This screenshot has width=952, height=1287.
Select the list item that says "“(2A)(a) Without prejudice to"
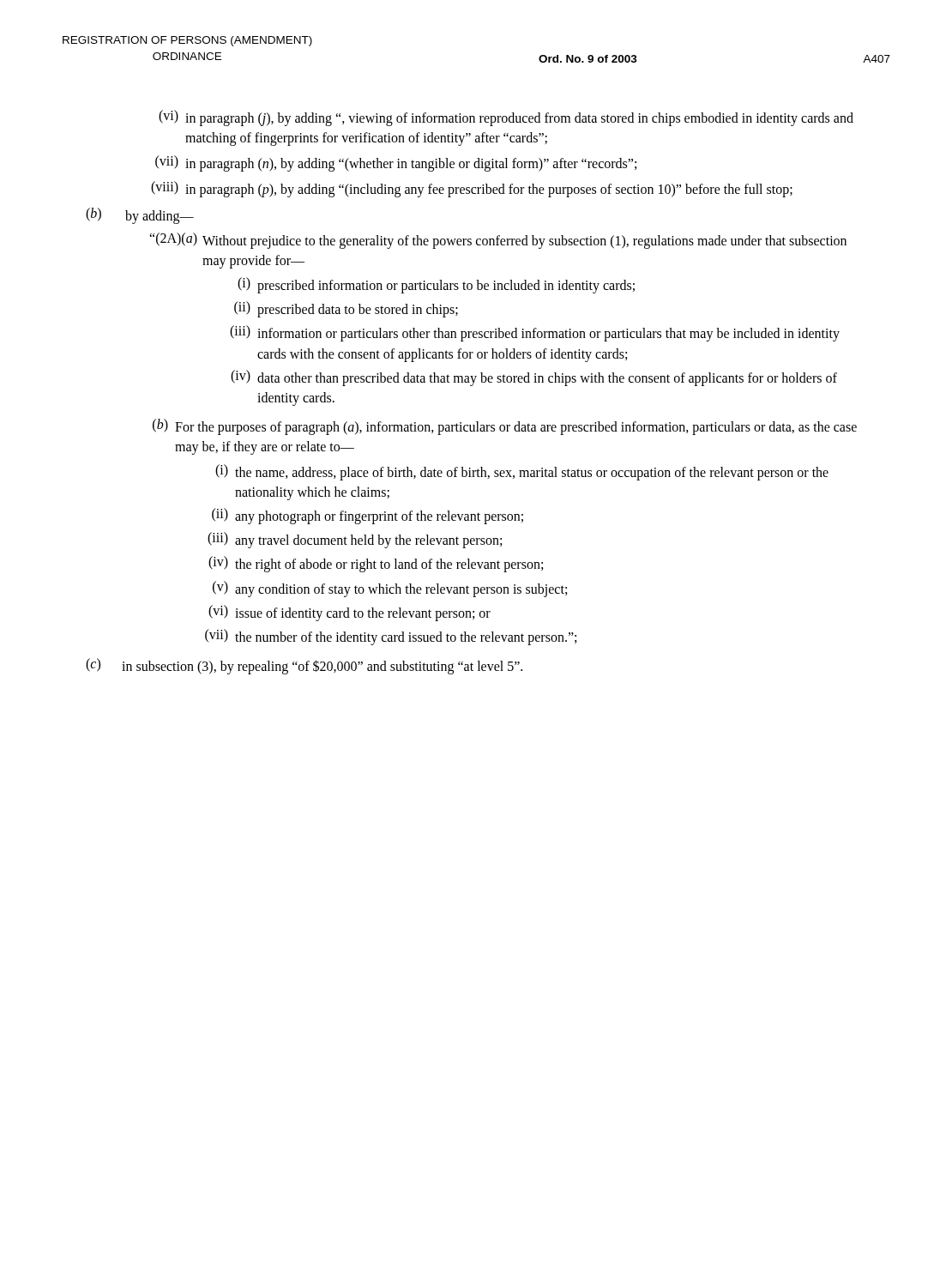pos(493,321)
